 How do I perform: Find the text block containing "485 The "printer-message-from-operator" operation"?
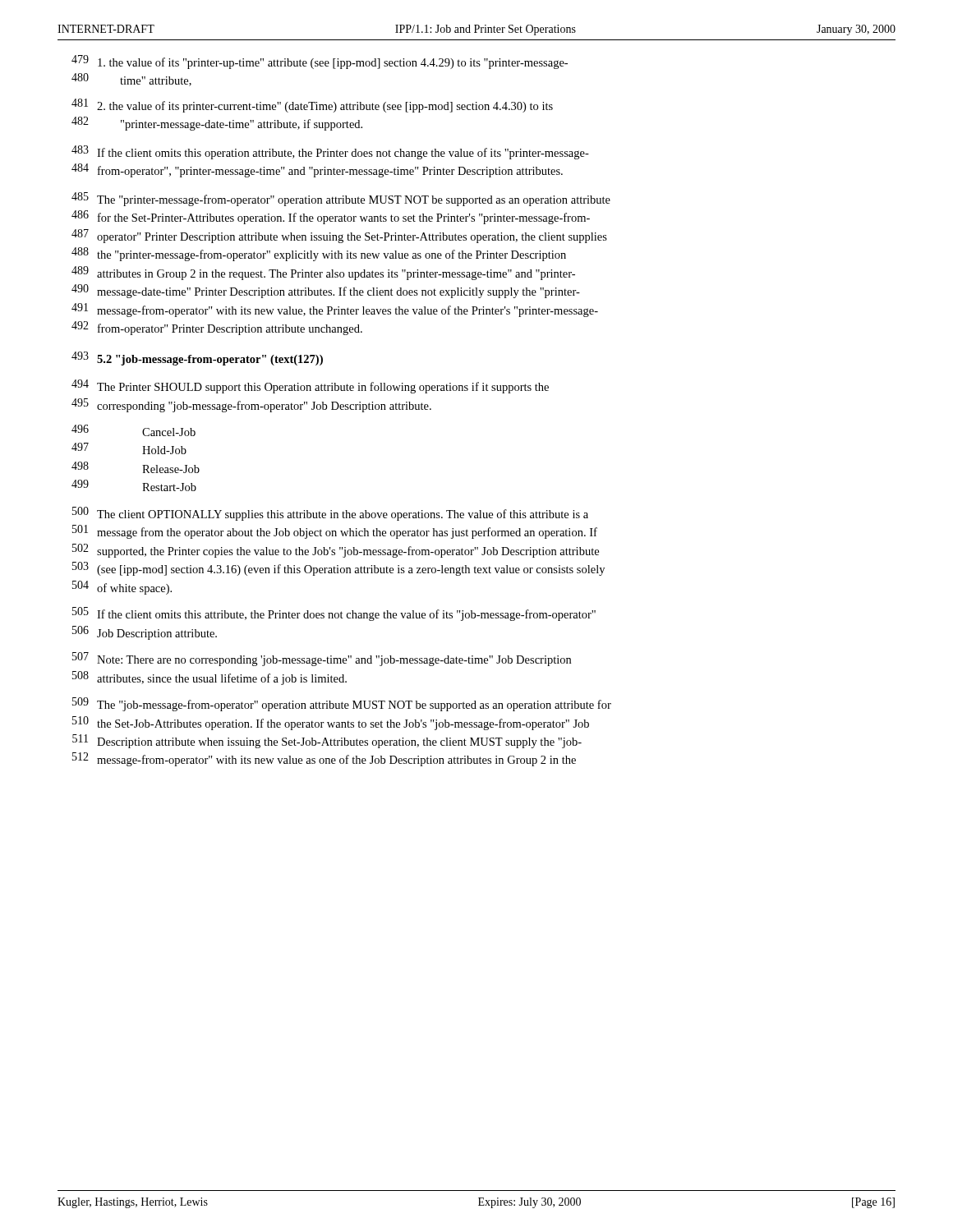476,264
